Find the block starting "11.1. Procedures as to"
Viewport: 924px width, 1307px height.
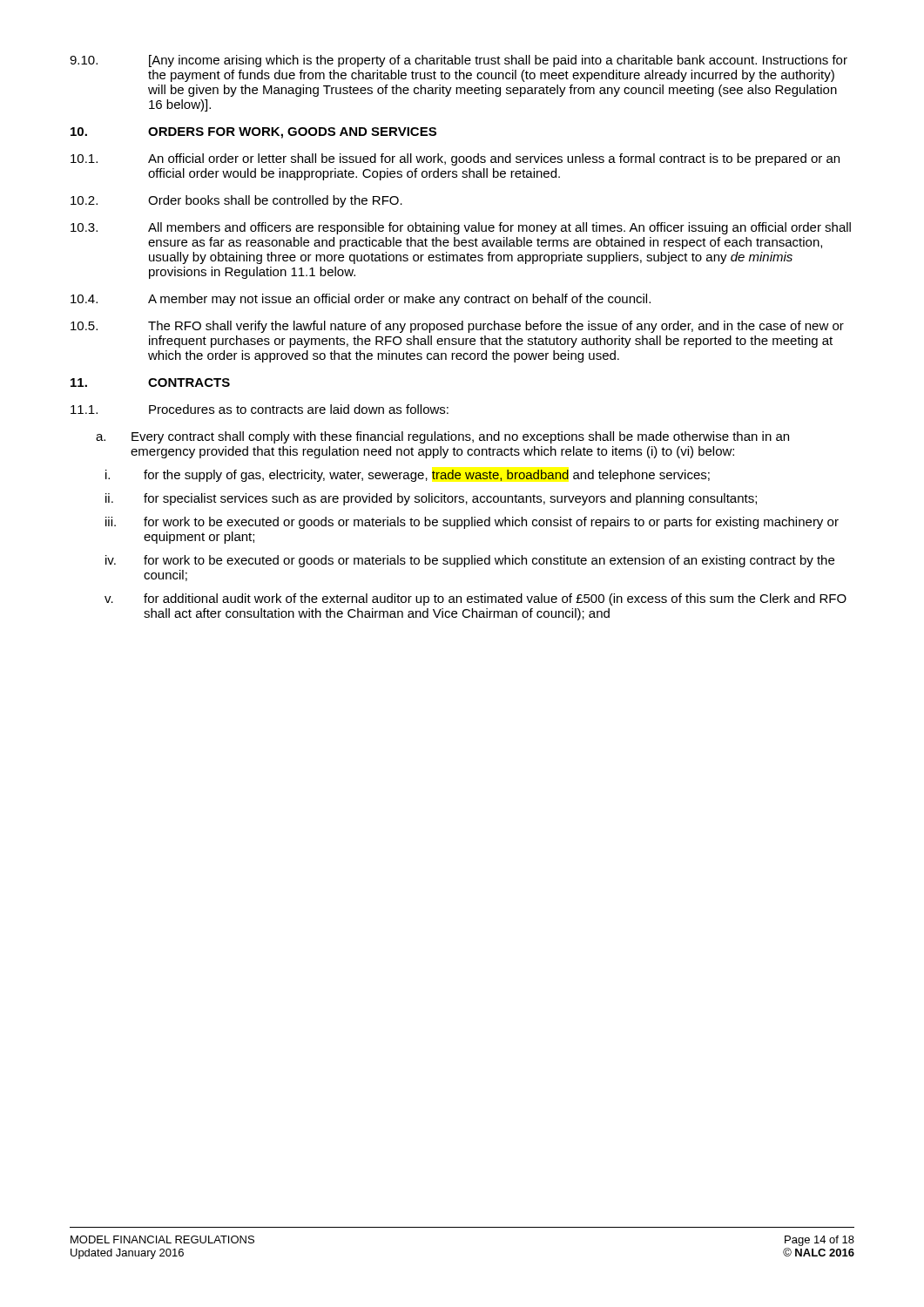coord(260,409)
